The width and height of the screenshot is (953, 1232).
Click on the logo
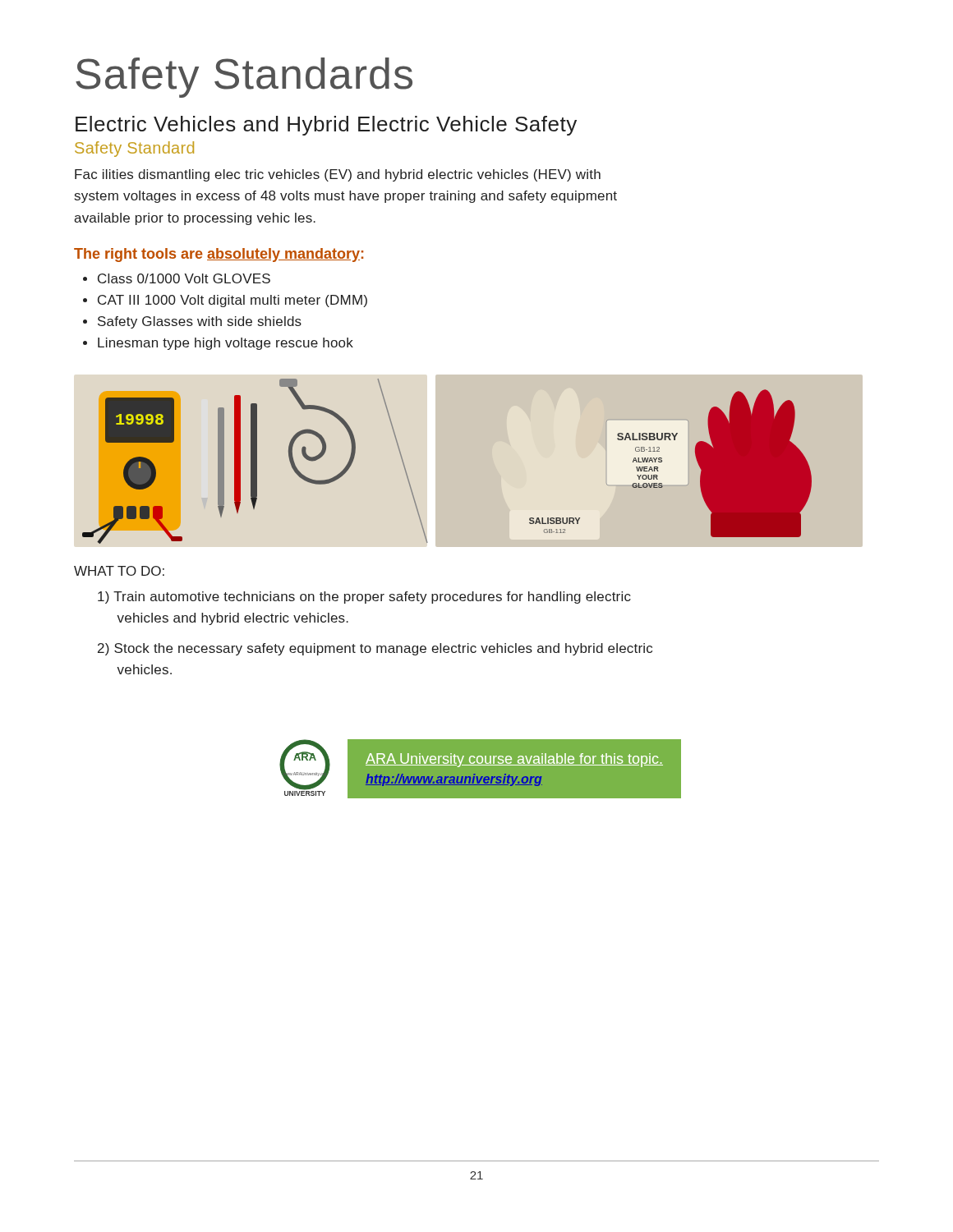pyautogui.click(x=476, y=769)
